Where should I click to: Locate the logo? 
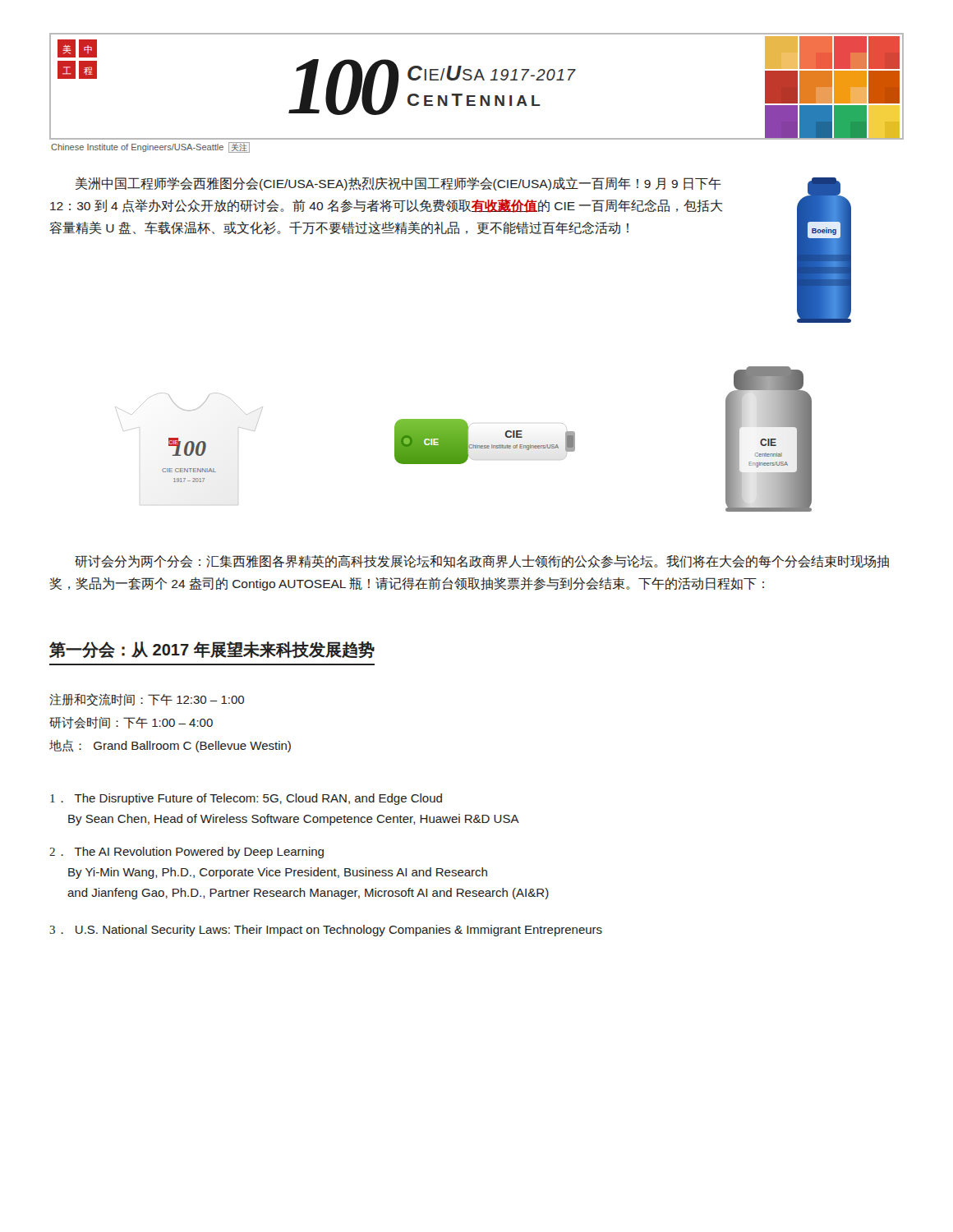(x=476, y=92)
